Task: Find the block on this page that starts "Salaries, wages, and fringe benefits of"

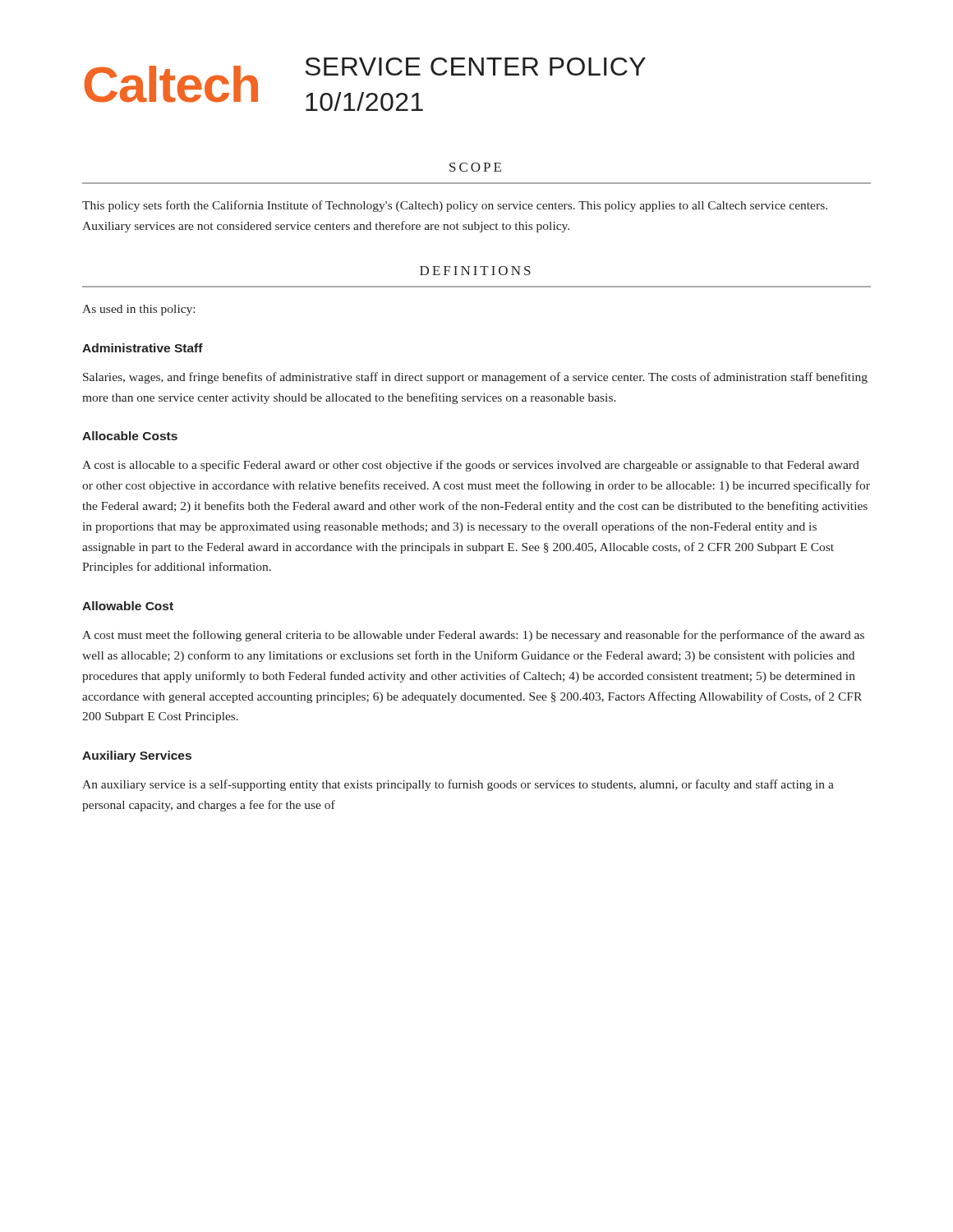Action: 475,387
